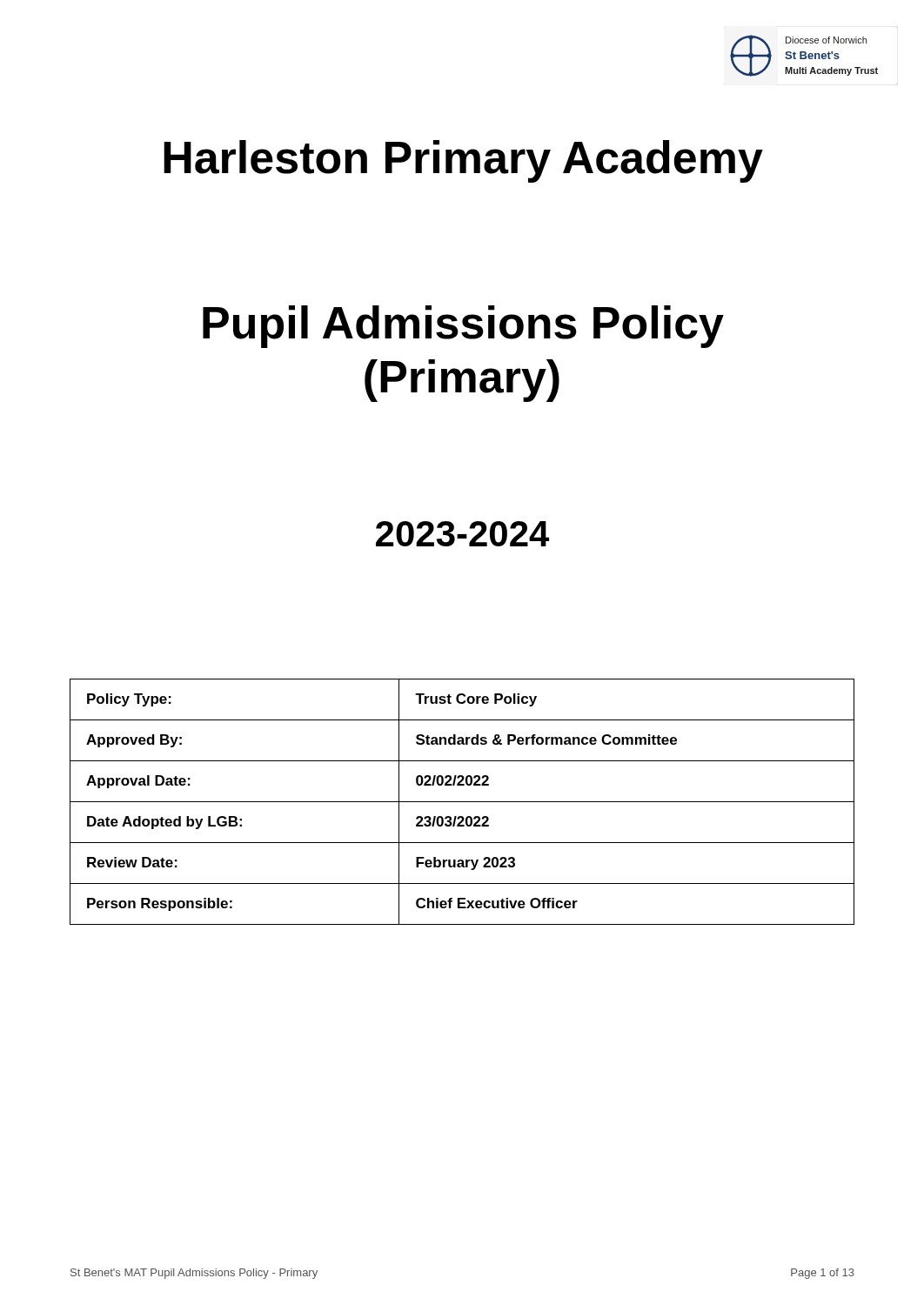Screen dimensions: 1305x924
Task: Locate the table
Action: pos(462,802)
